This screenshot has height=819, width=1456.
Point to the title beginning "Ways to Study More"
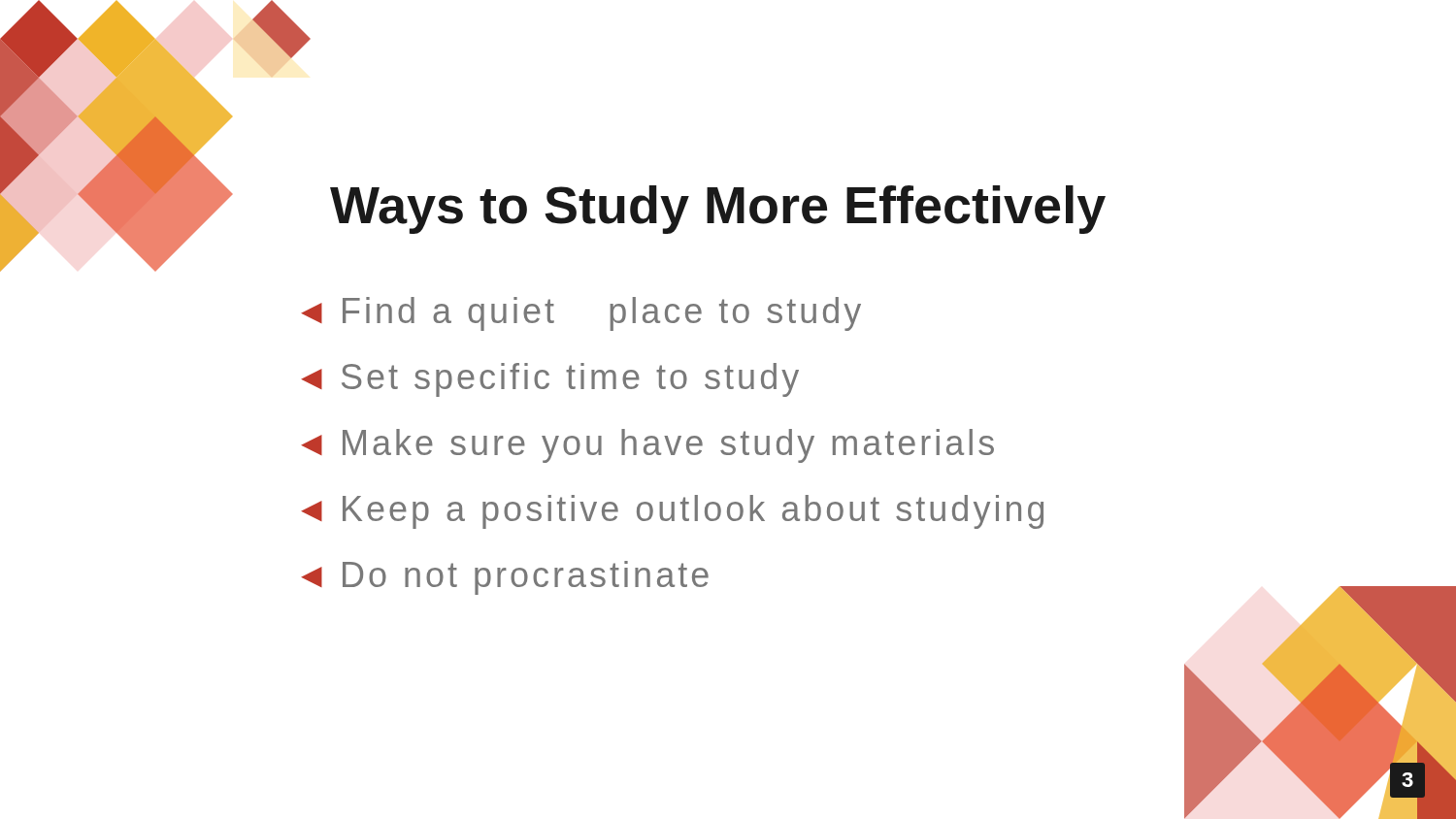pyautogui.click(x=864, y=205)
